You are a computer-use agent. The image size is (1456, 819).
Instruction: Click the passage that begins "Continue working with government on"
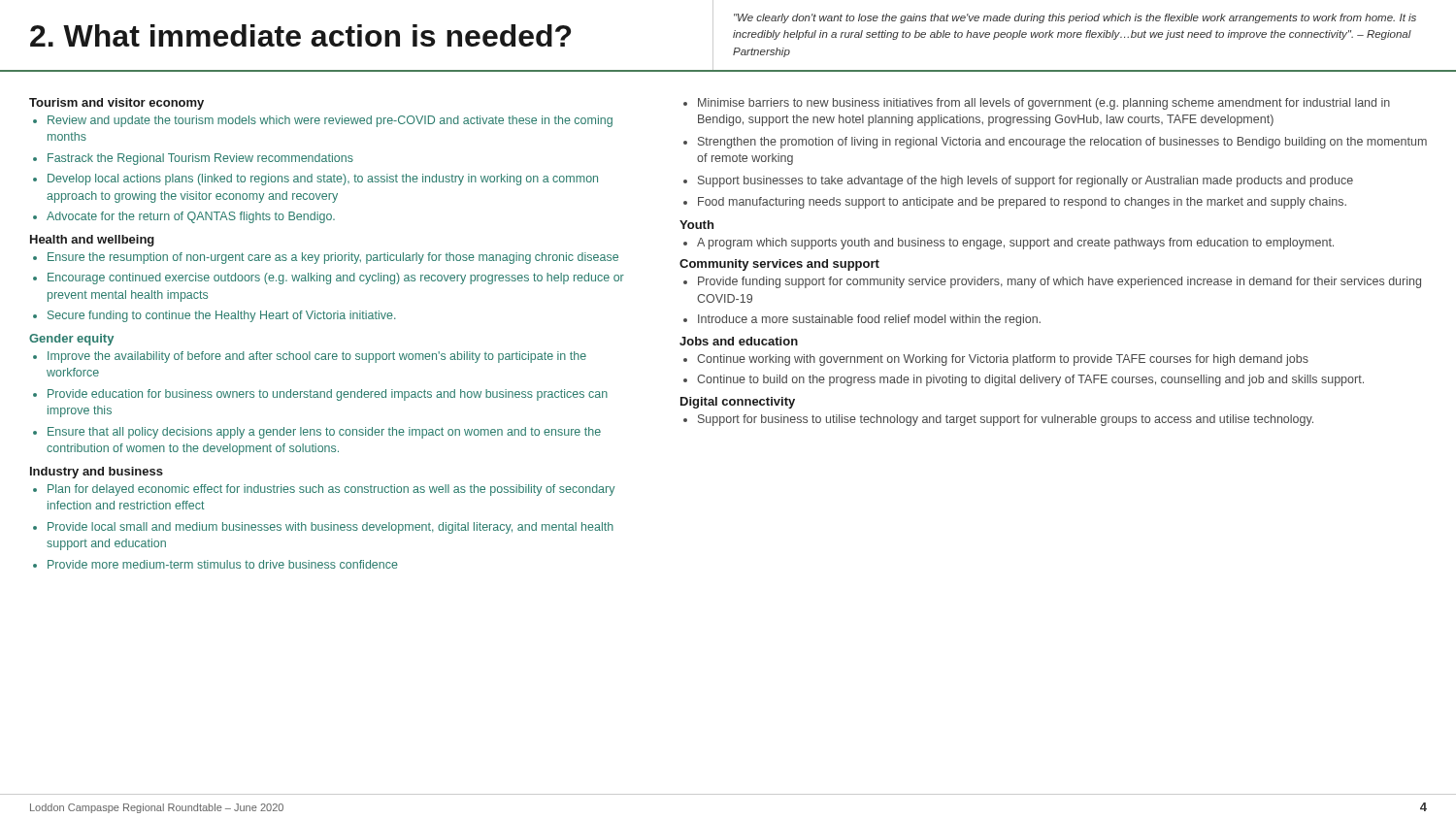pyautogui.click(x=1003, y=359)
